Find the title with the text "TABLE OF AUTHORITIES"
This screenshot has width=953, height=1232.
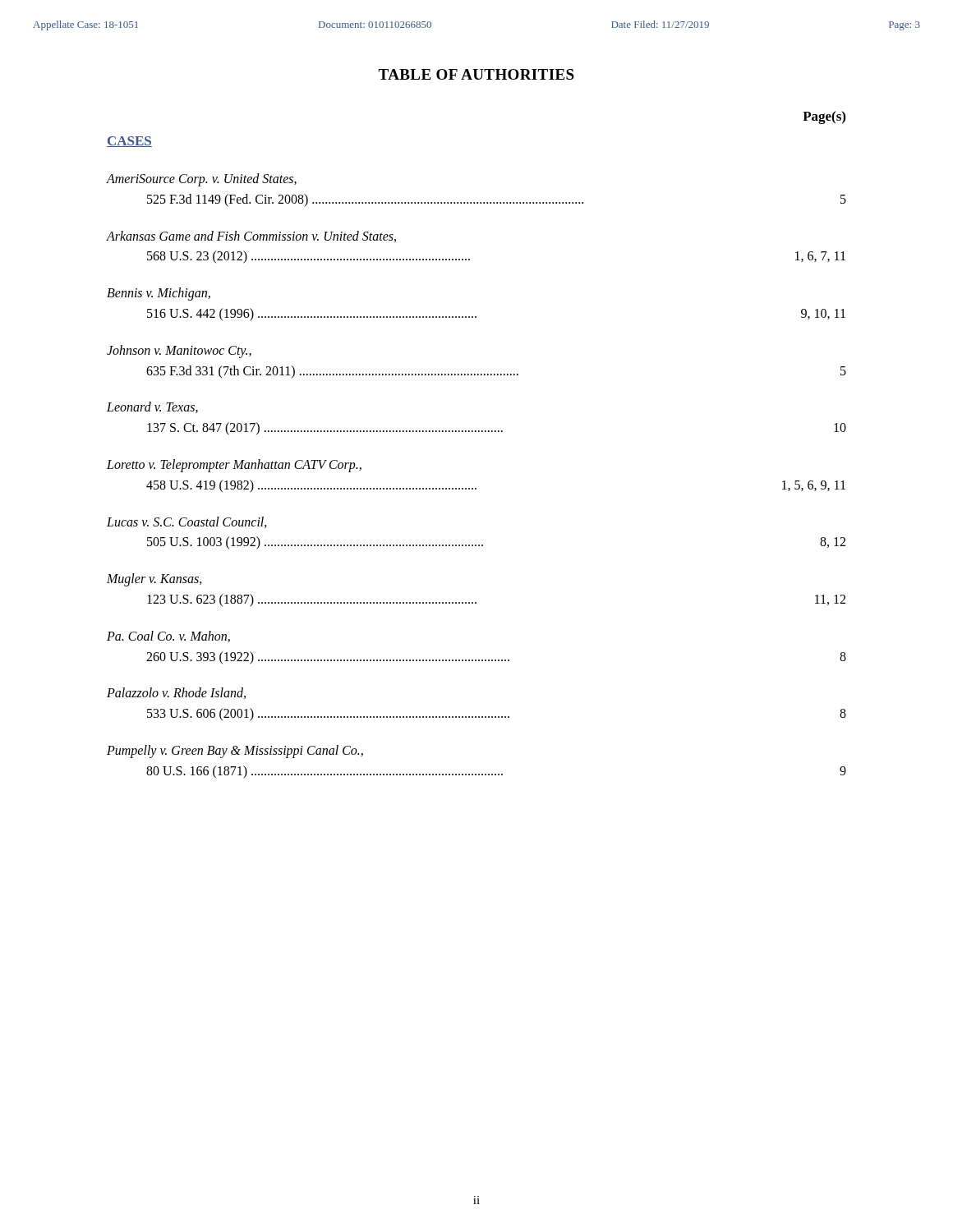476,75
